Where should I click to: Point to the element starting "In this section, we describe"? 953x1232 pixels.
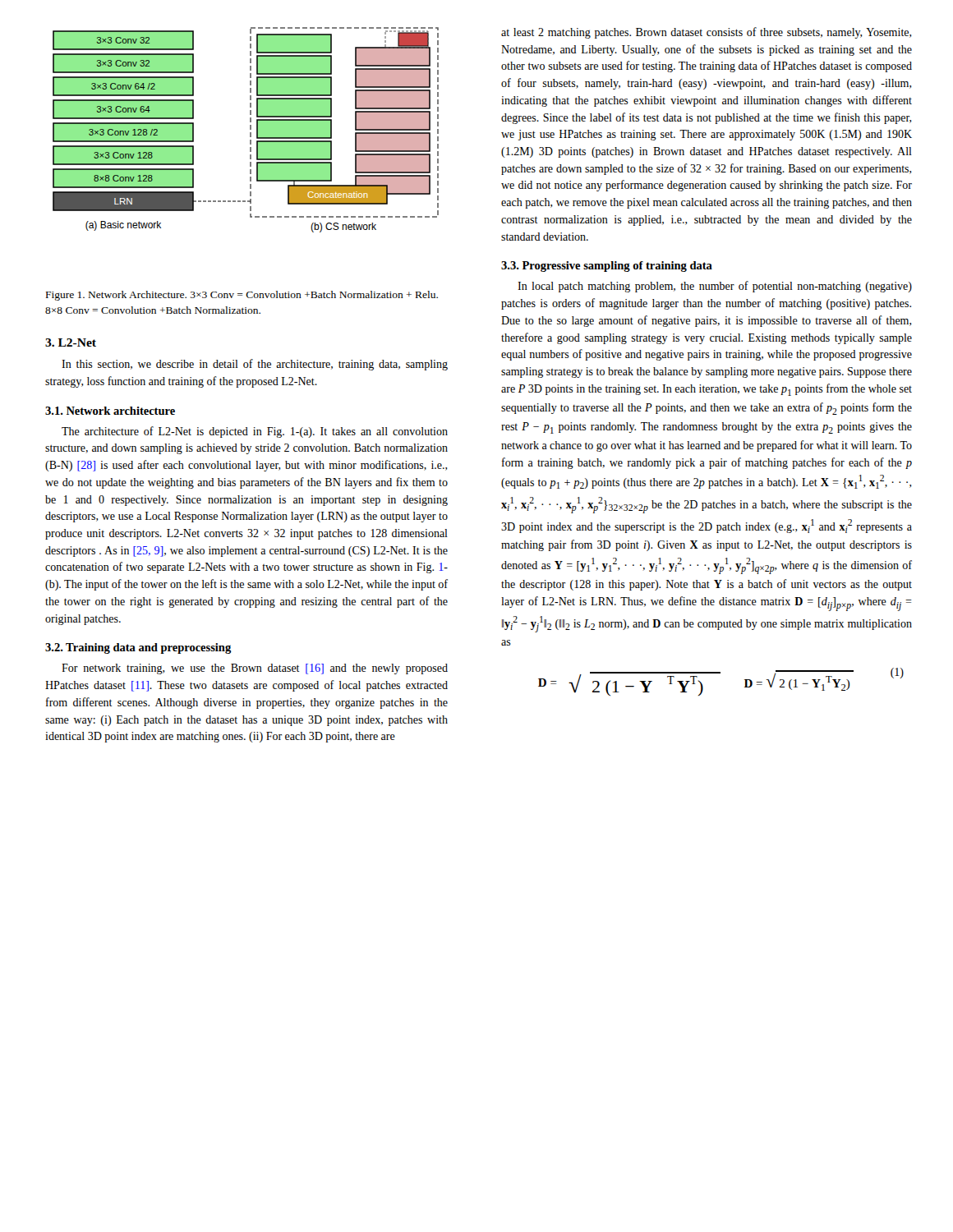(x=246, y=373)
